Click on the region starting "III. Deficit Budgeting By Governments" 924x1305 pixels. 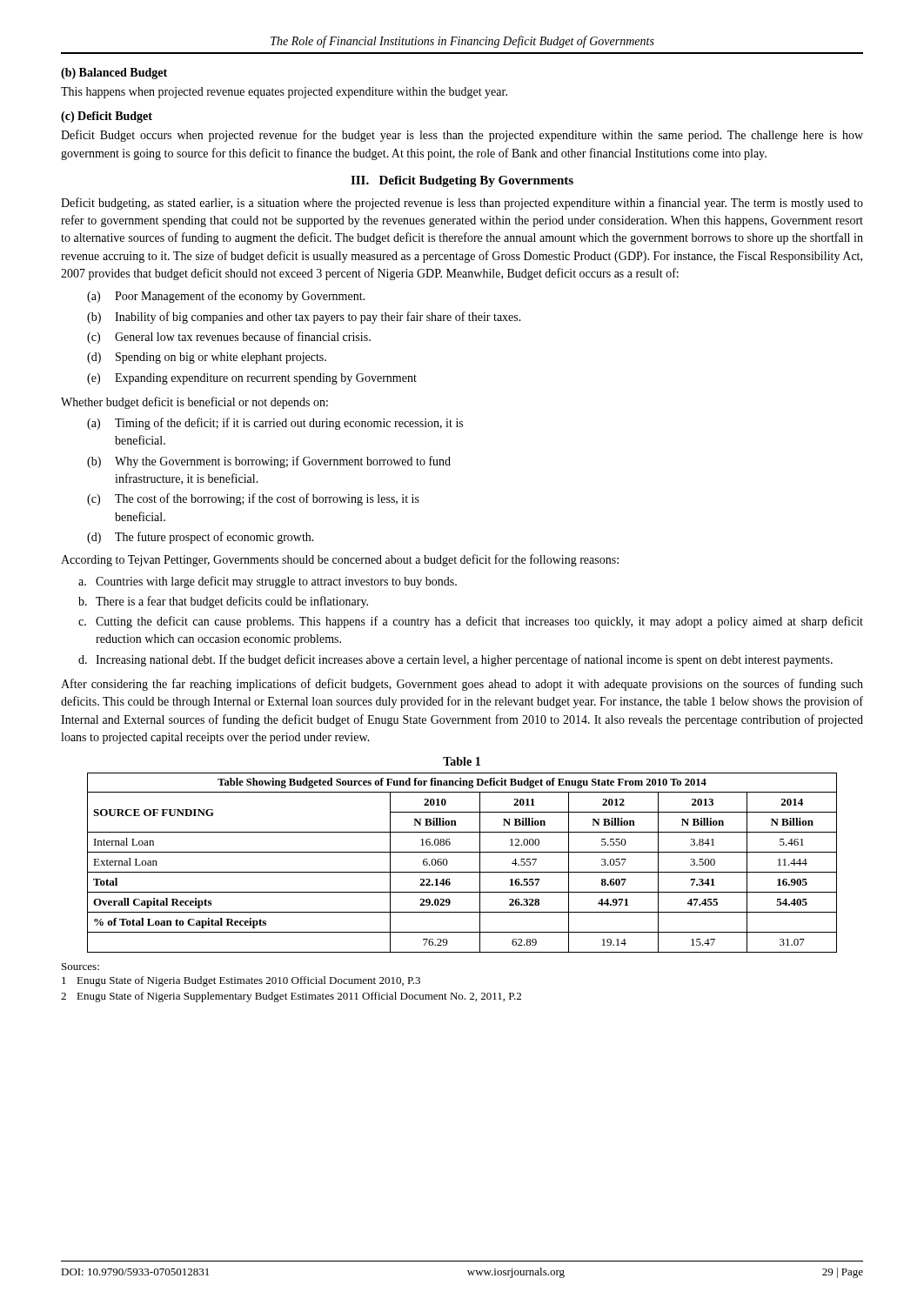click(x=462, y=180)
